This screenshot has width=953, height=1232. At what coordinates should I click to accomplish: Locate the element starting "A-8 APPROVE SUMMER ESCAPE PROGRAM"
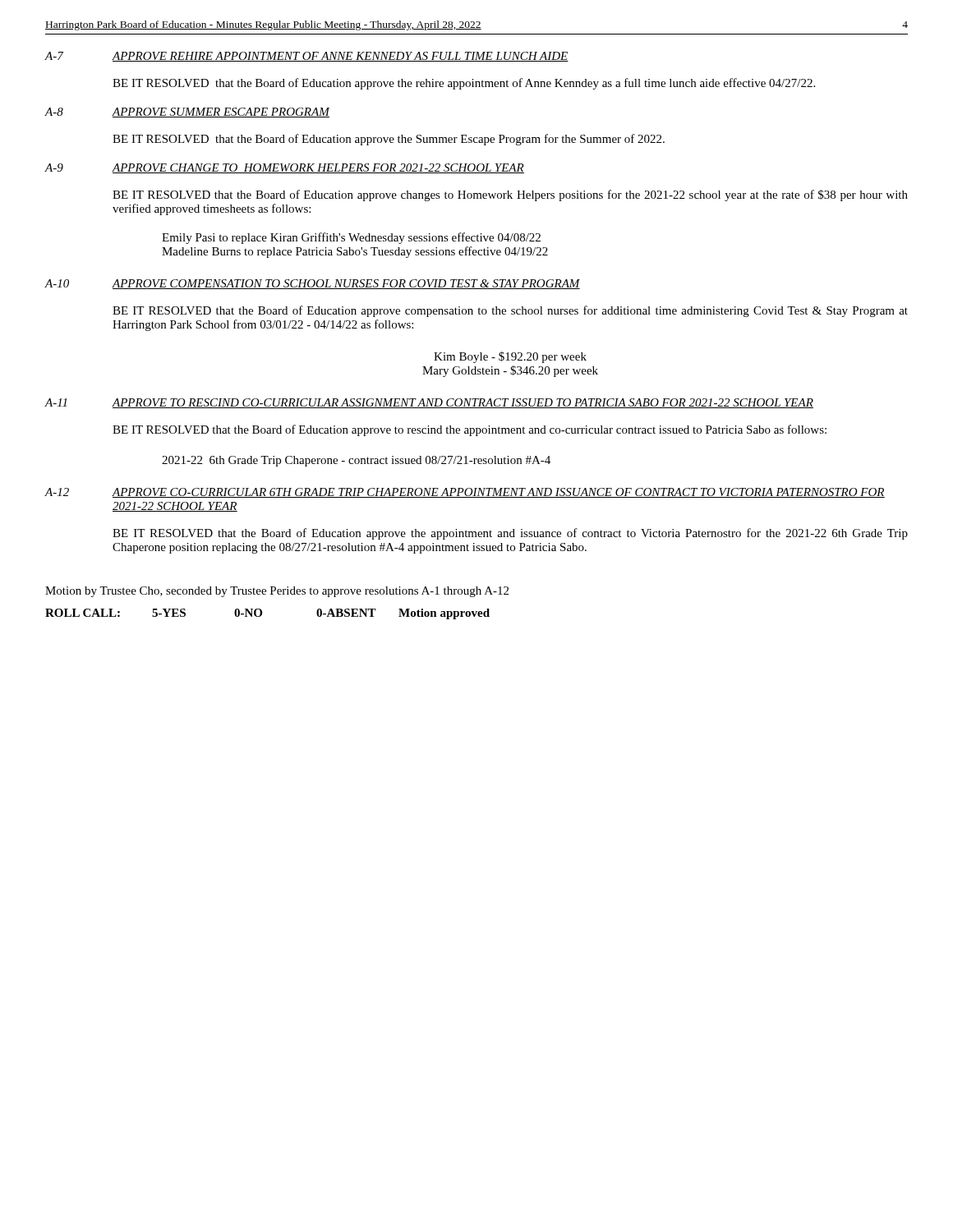(x=187, y=113)
